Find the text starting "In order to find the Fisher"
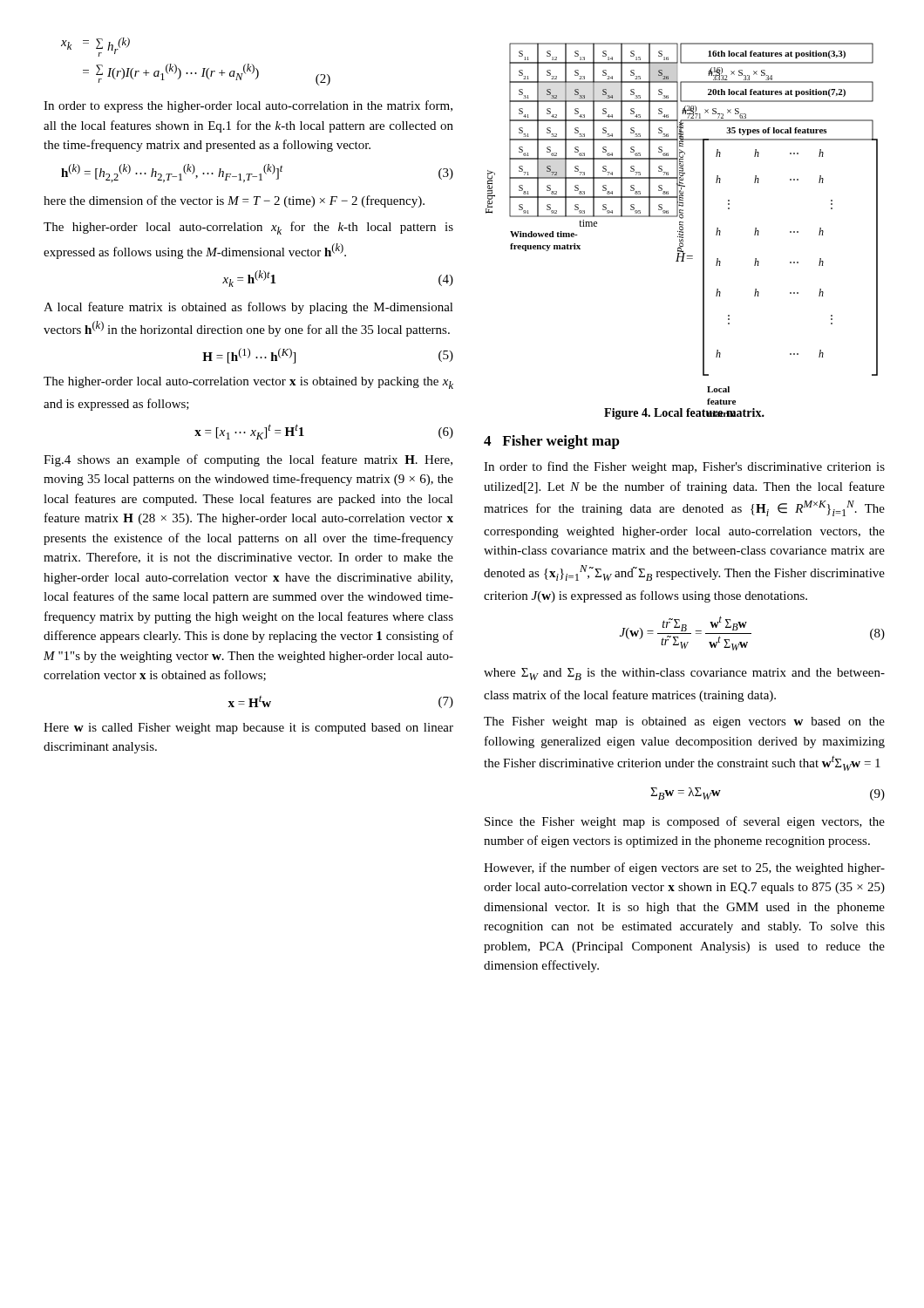The height and width of the screenshot is (1308, 924). coord(684,531)
